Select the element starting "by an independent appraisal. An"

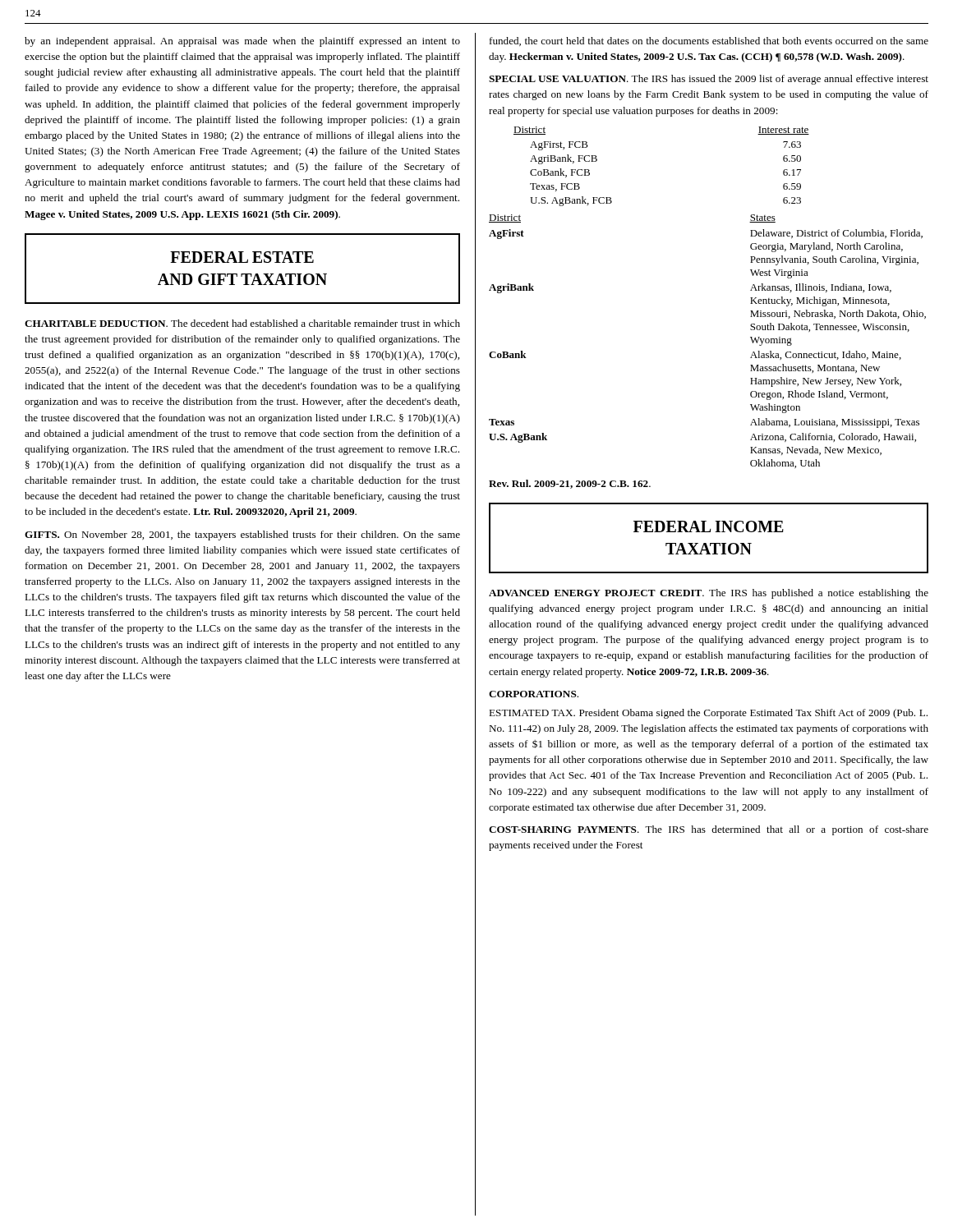click(x=242, y=127)
